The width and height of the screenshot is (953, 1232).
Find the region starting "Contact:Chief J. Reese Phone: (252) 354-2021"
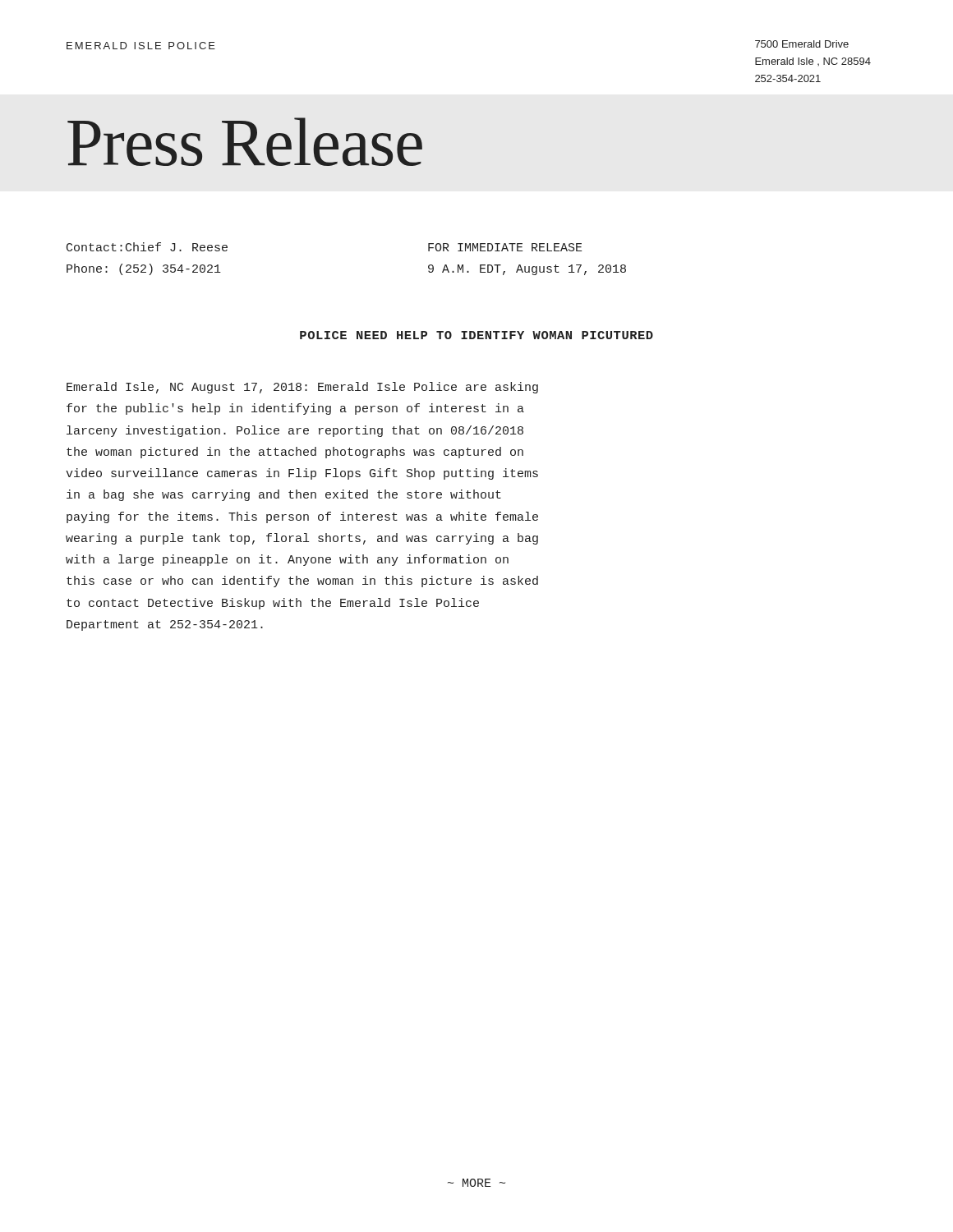click(x=147, y=259)
